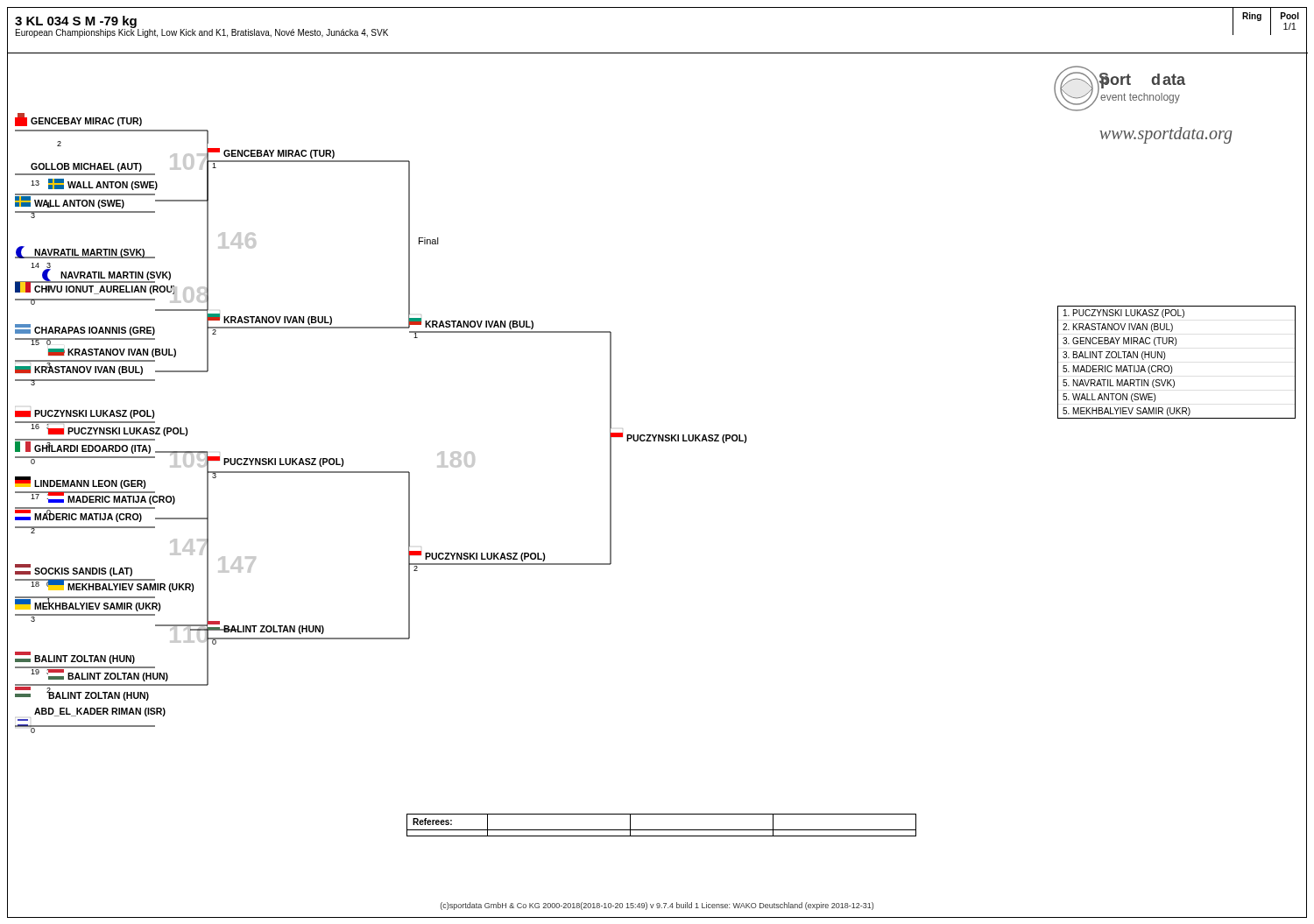Select the table that reads "5. MEKHBALYIEV SAMIR"
Image resolution: width=1314 pixels, height=924 pixels.
point(1176,362)
